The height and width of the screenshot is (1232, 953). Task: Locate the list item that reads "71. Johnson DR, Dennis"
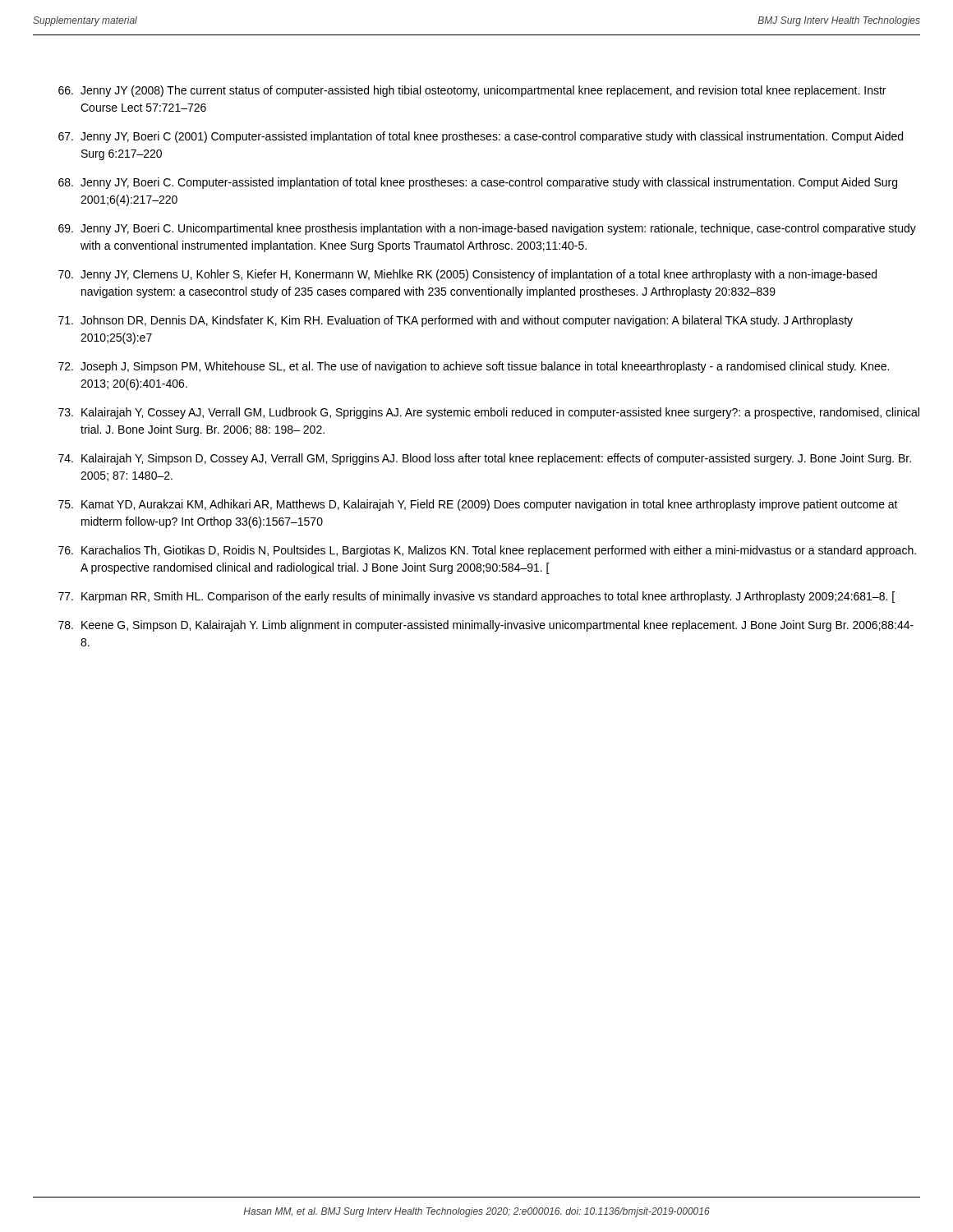(x=476, y=329)
